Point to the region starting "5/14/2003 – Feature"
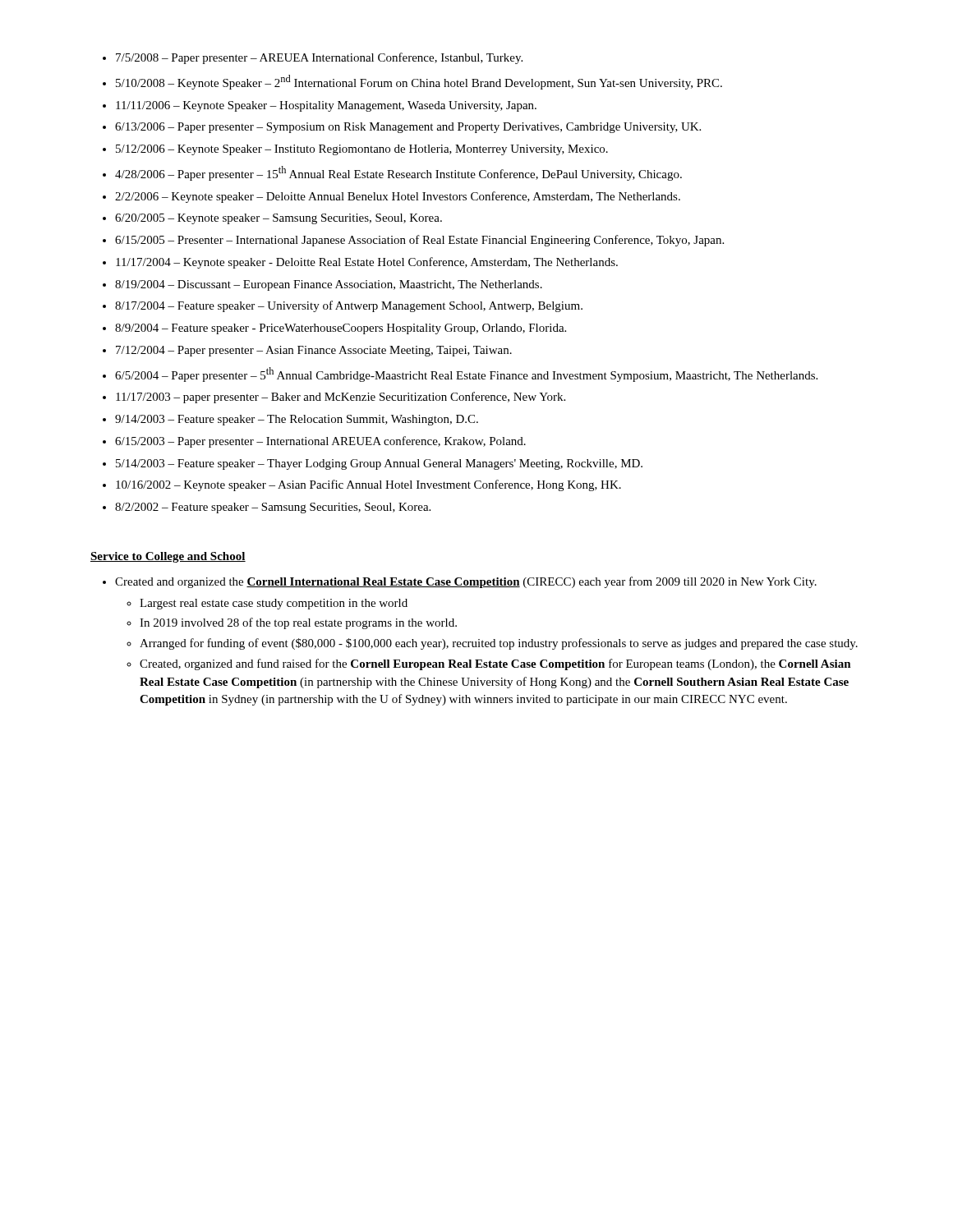 click(x=379, y=463)
